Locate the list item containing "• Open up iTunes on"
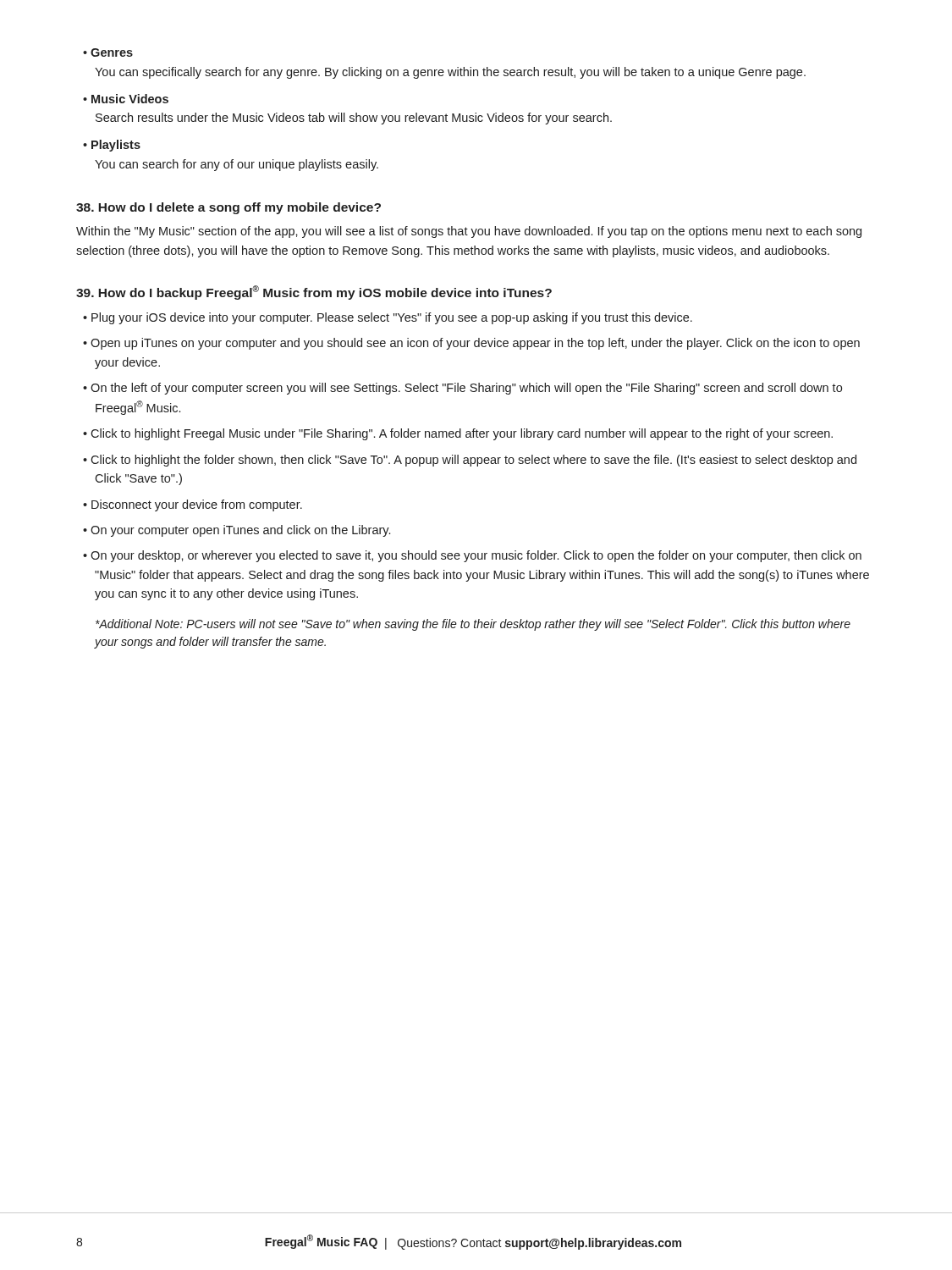 472,353
